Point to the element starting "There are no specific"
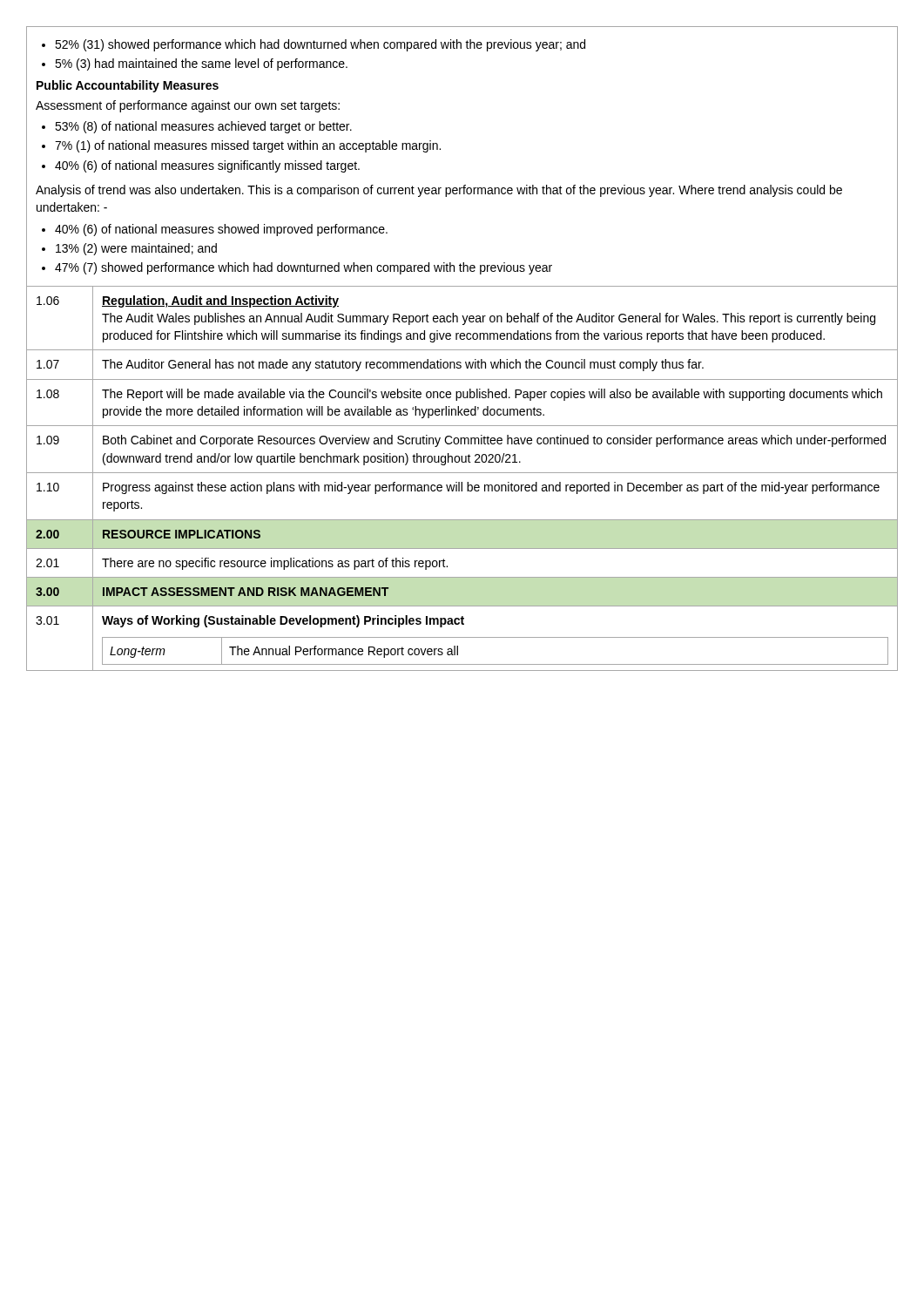 coord(275,563)
